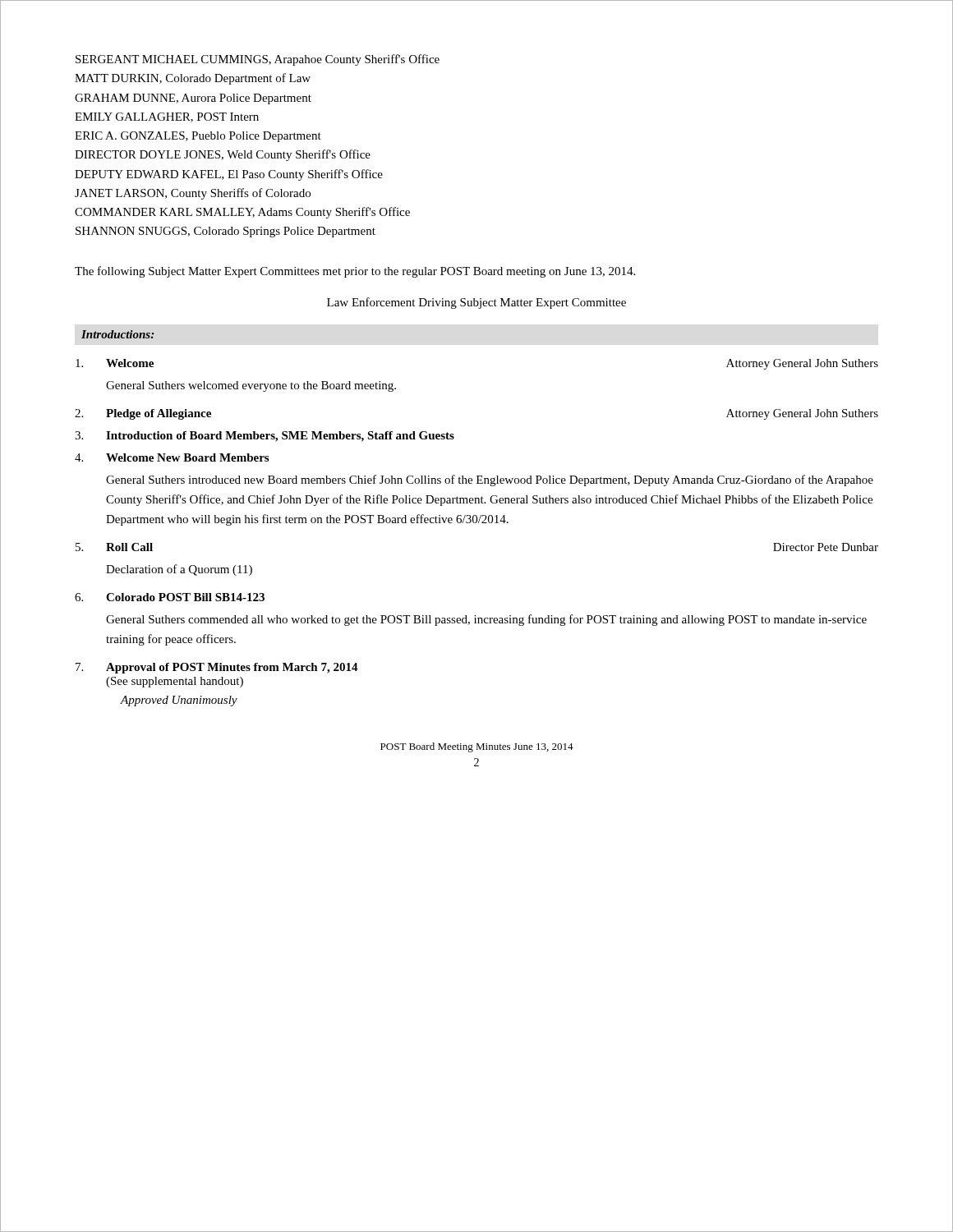Where is the passage that starts "6. Colorado POST"?

[476, 619]
